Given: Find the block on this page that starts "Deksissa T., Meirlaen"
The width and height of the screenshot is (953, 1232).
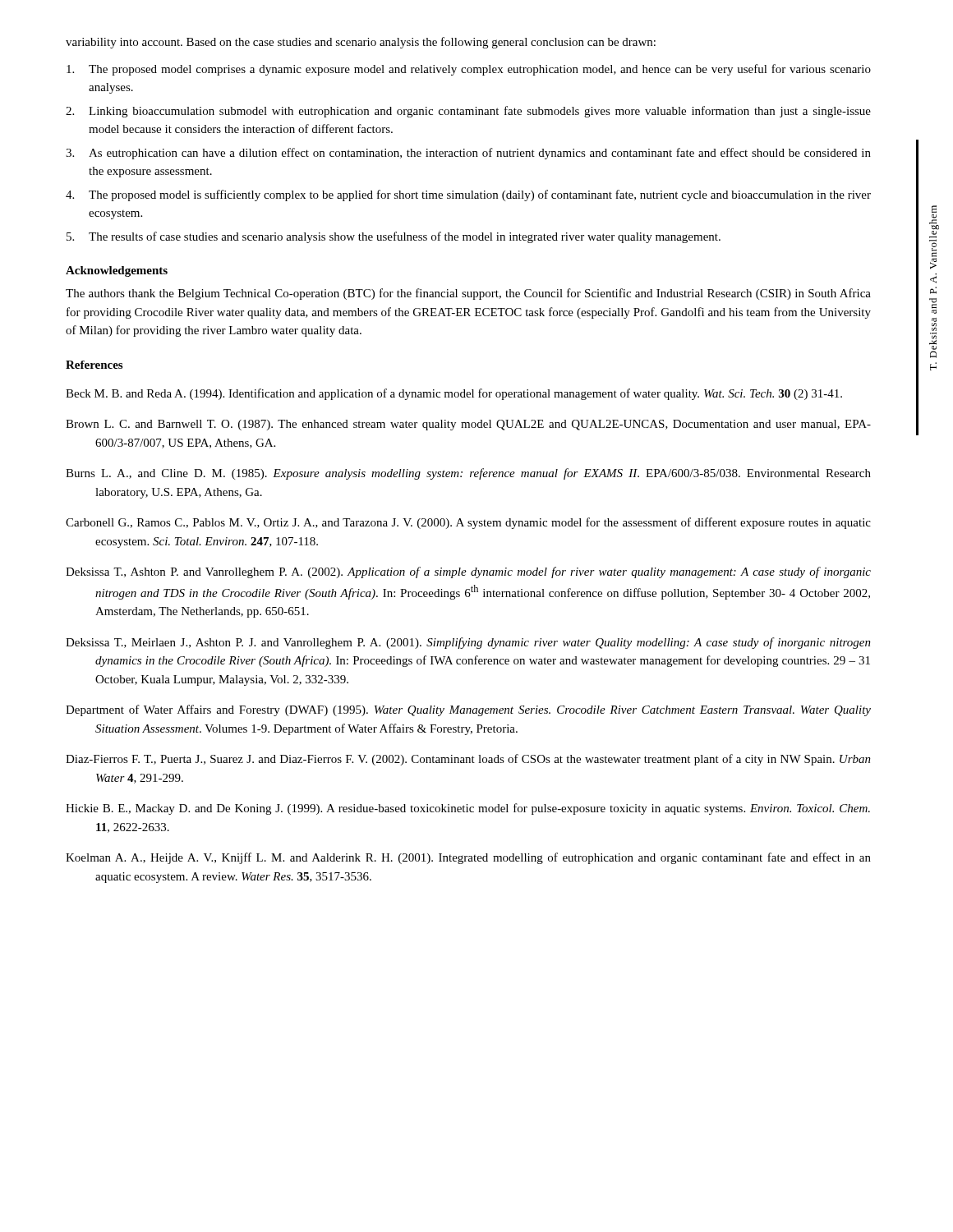Looking at the screenshot, I should pos(468,661).
